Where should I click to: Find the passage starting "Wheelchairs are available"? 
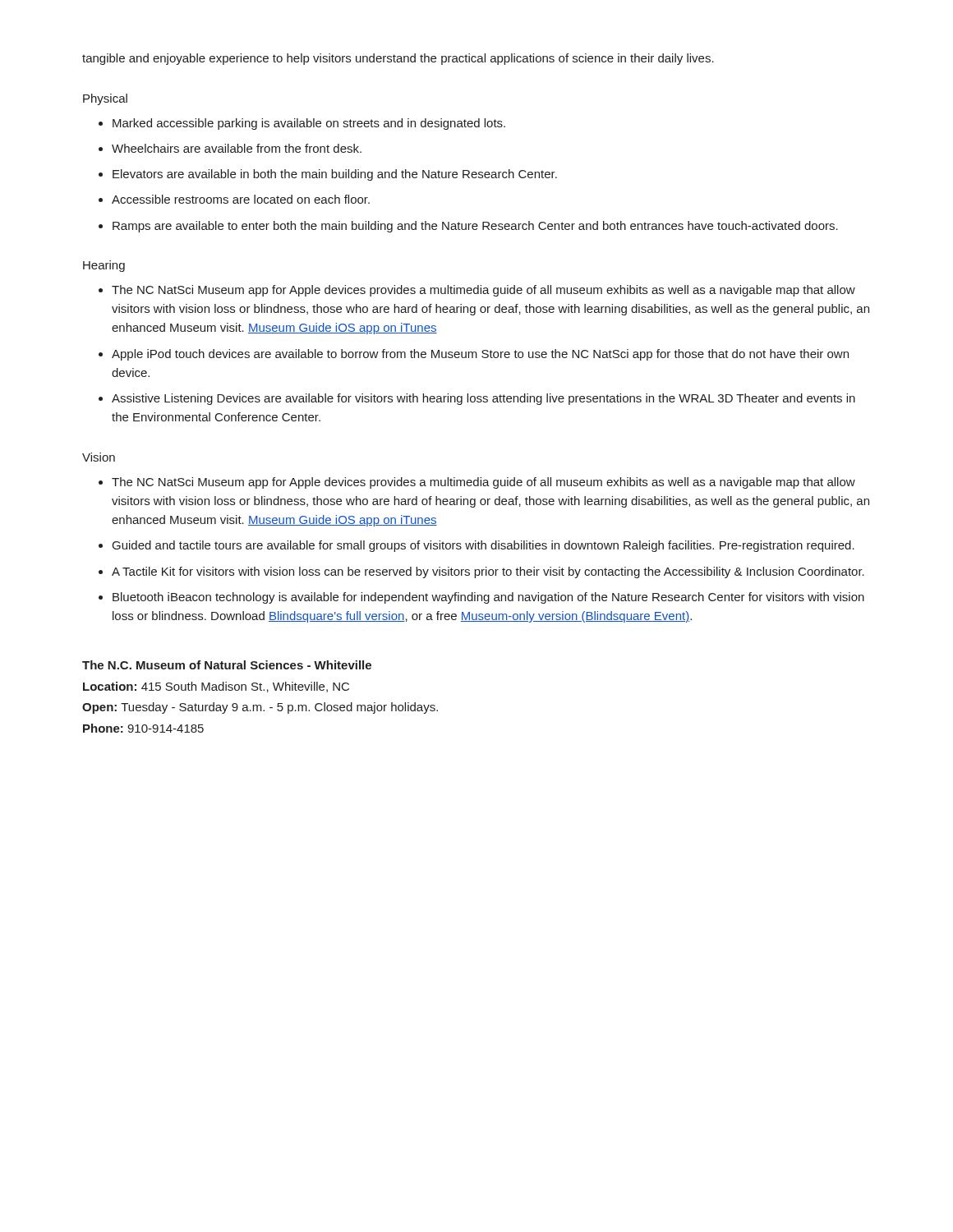pos(237,148)
